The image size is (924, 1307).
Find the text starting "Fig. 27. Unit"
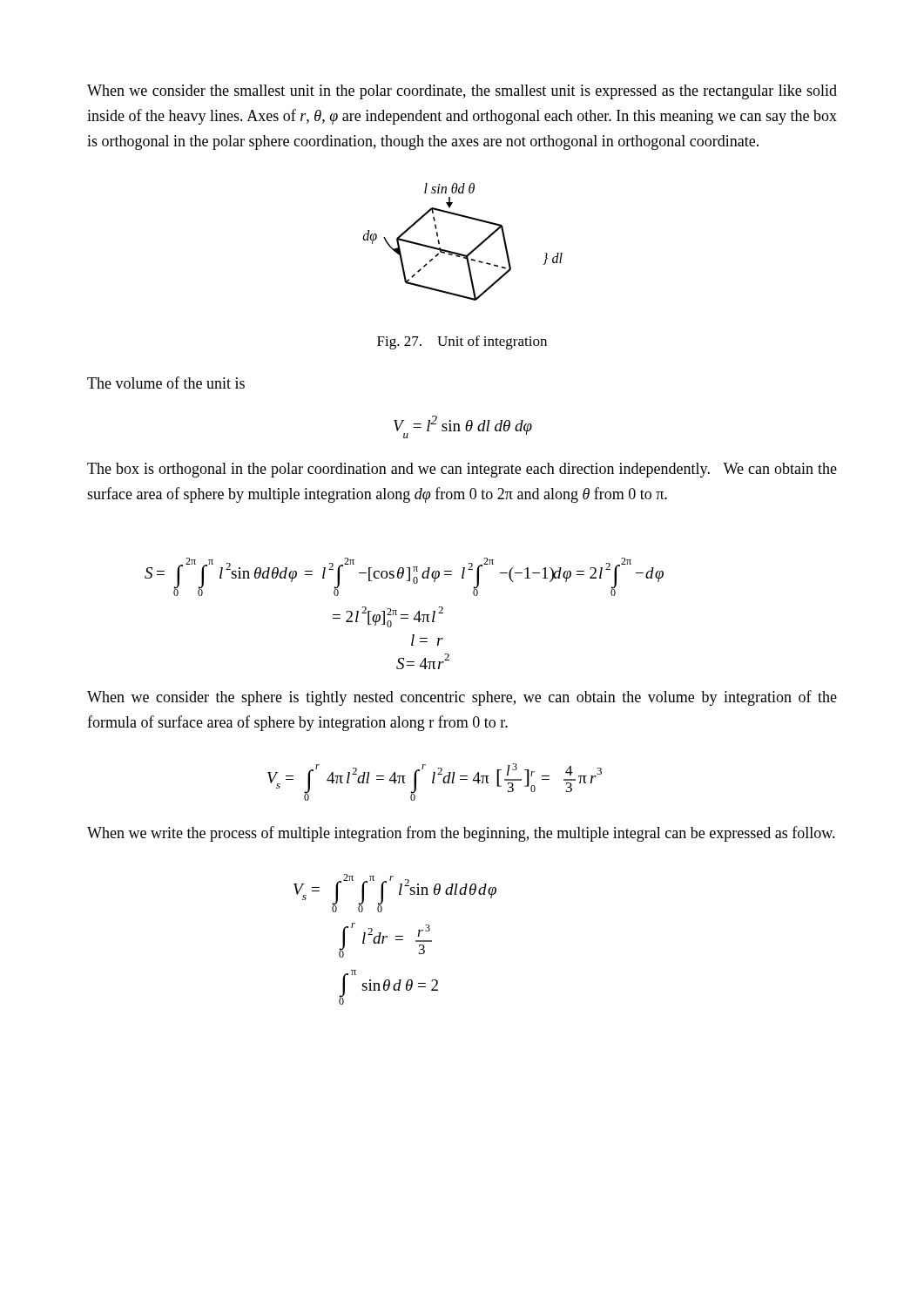(x=462, y=341)
